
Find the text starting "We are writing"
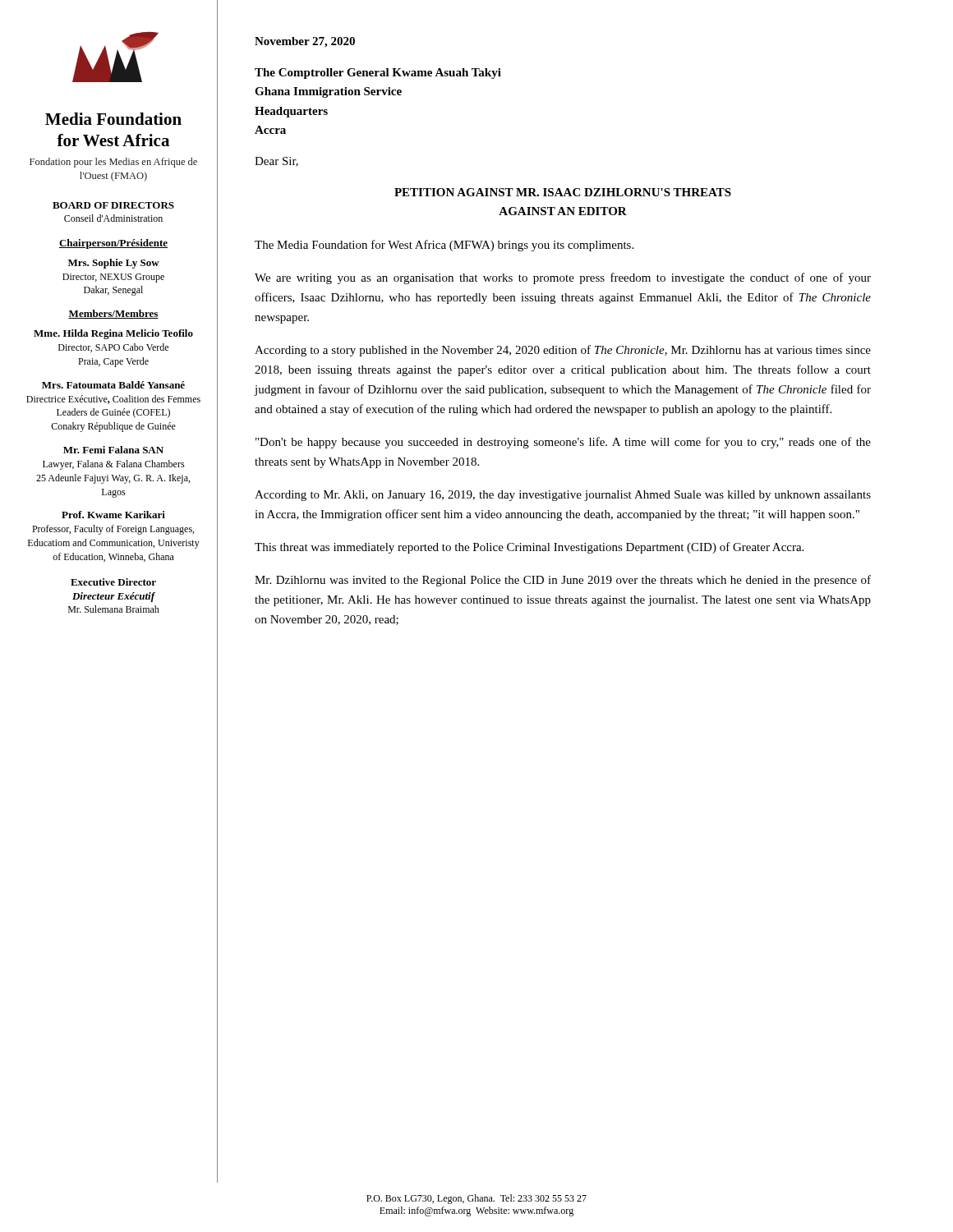563,297
